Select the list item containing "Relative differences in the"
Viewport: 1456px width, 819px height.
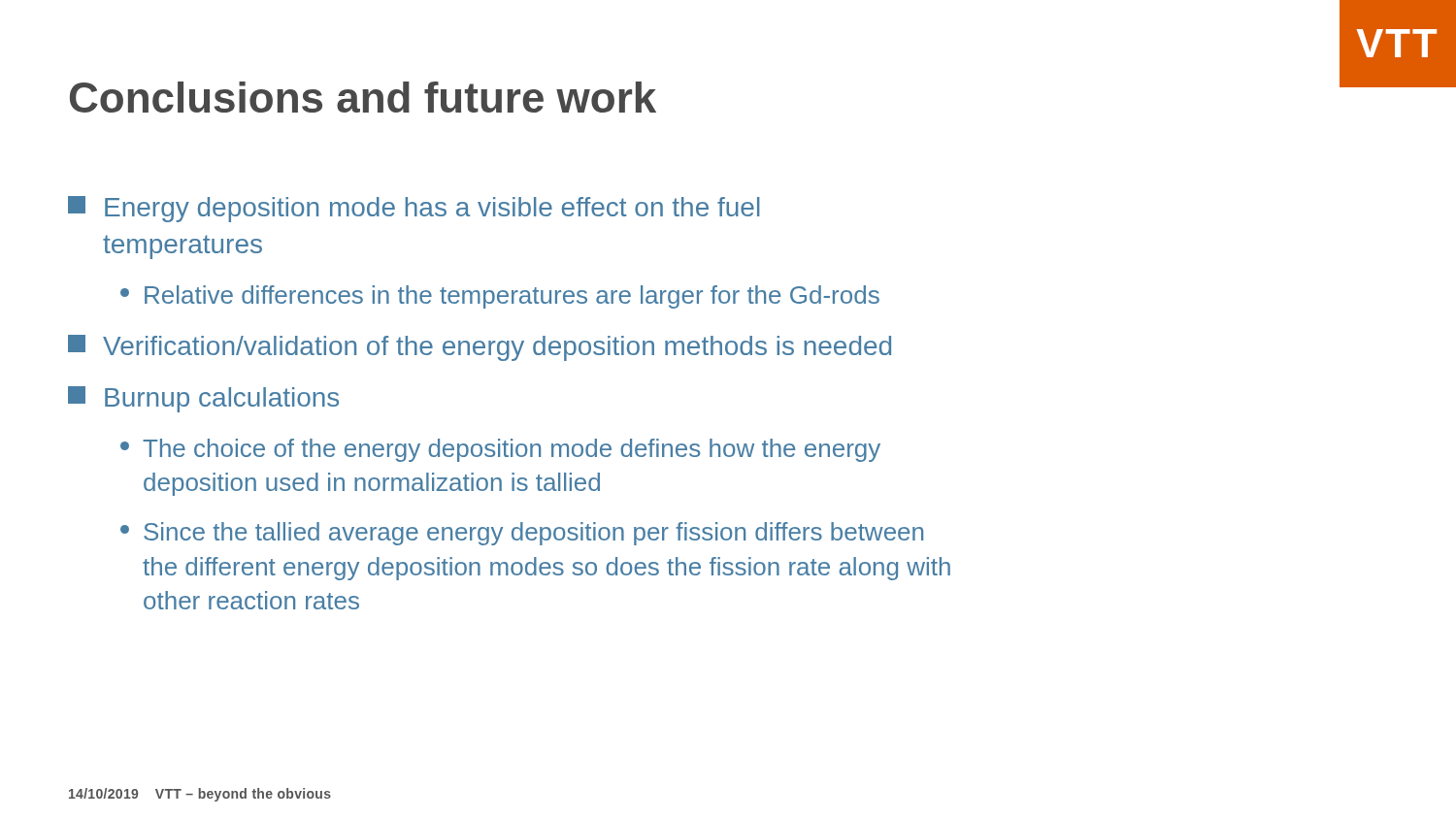(x=500, y=295)
